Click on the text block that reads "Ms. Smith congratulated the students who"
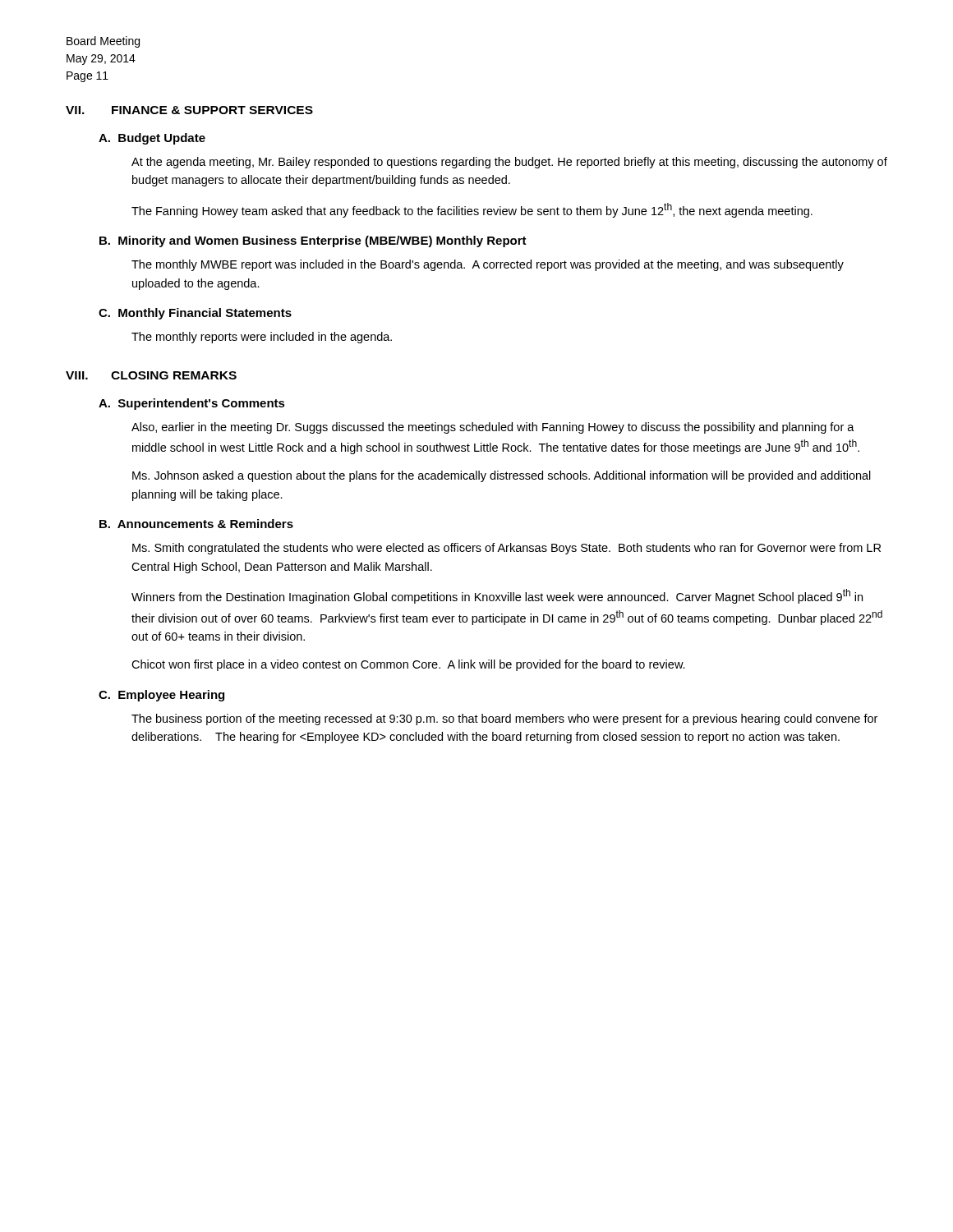The image size is (953, 1232). click(506, 557)
